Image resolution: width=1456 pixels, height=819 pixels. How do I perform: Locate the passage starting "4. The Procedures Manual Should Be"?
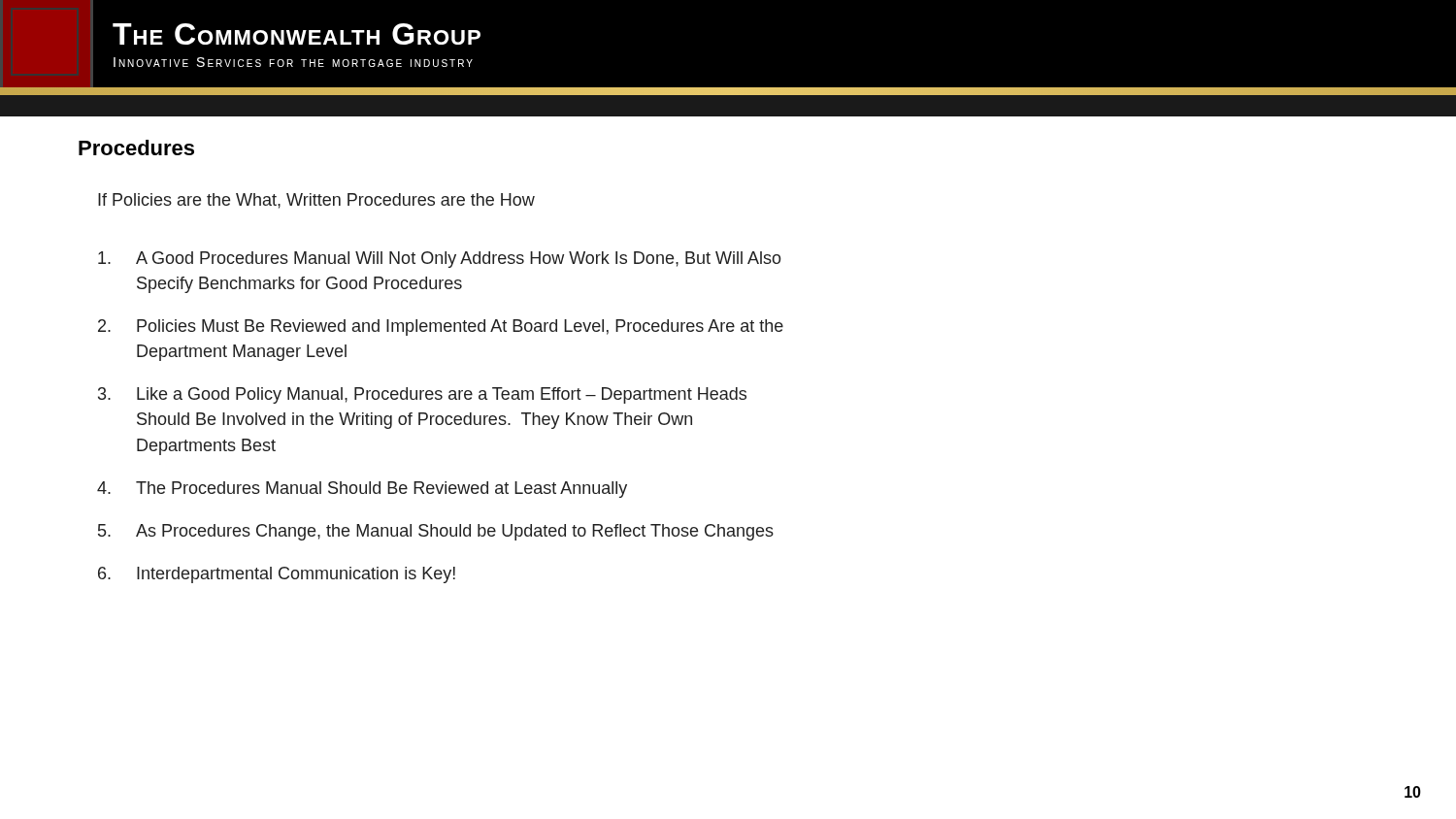point(362,490)
